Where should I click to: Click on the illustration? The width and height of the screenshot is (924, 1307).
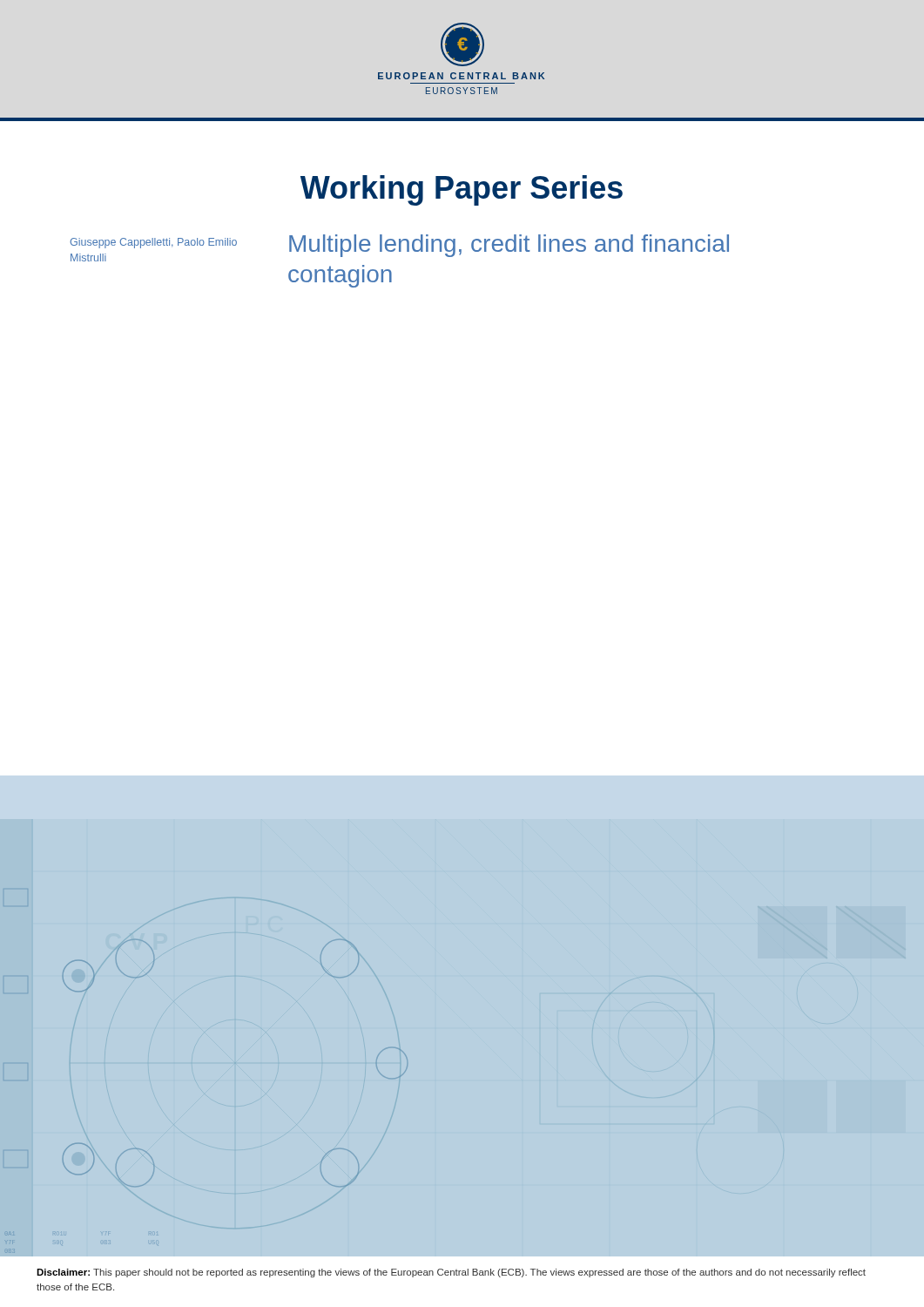pos(462,1019)
